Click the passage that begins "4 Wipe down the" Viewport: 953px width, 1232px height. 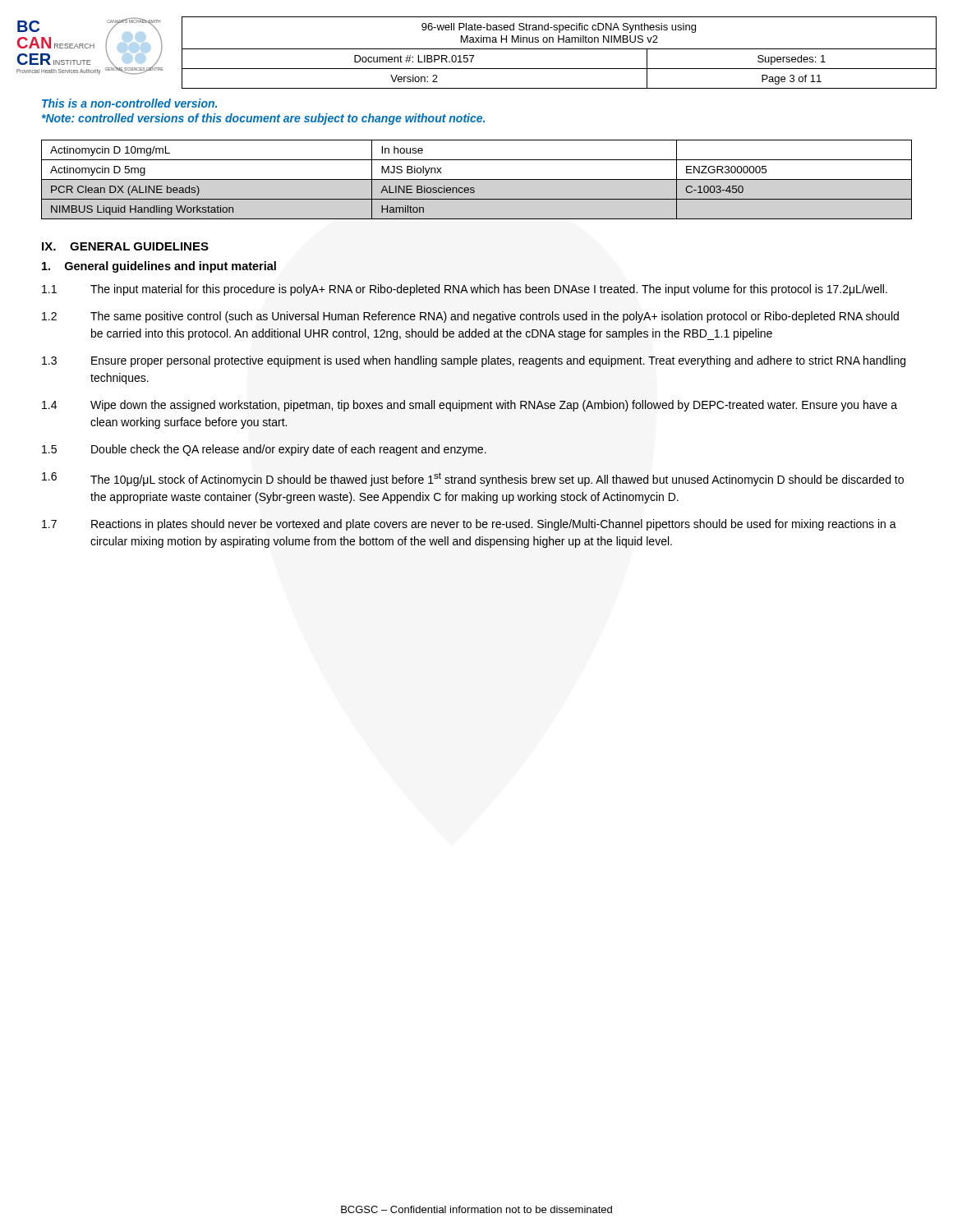point(476,414)
